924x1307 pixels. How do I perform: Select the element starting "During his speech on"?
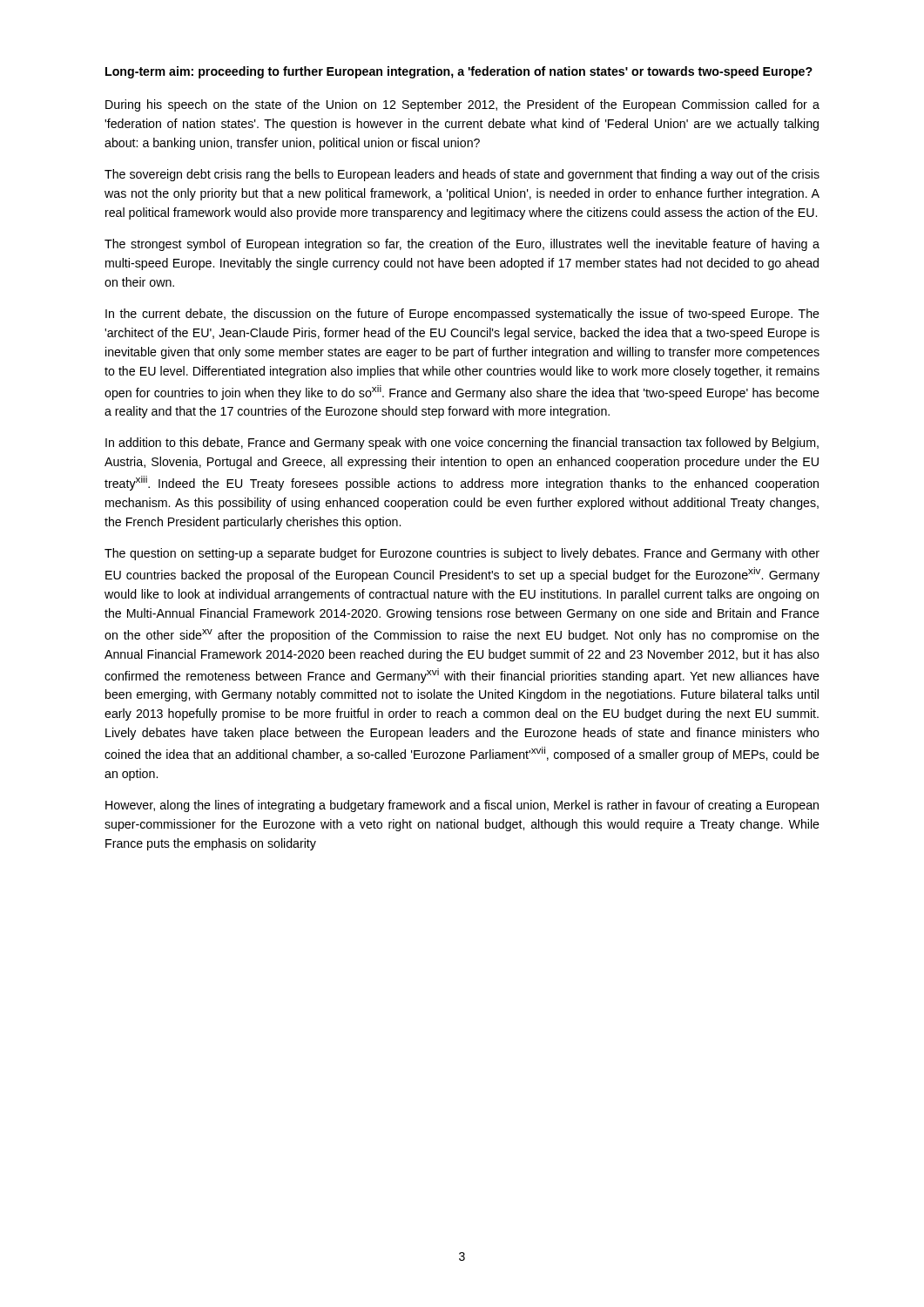point(462,123)
